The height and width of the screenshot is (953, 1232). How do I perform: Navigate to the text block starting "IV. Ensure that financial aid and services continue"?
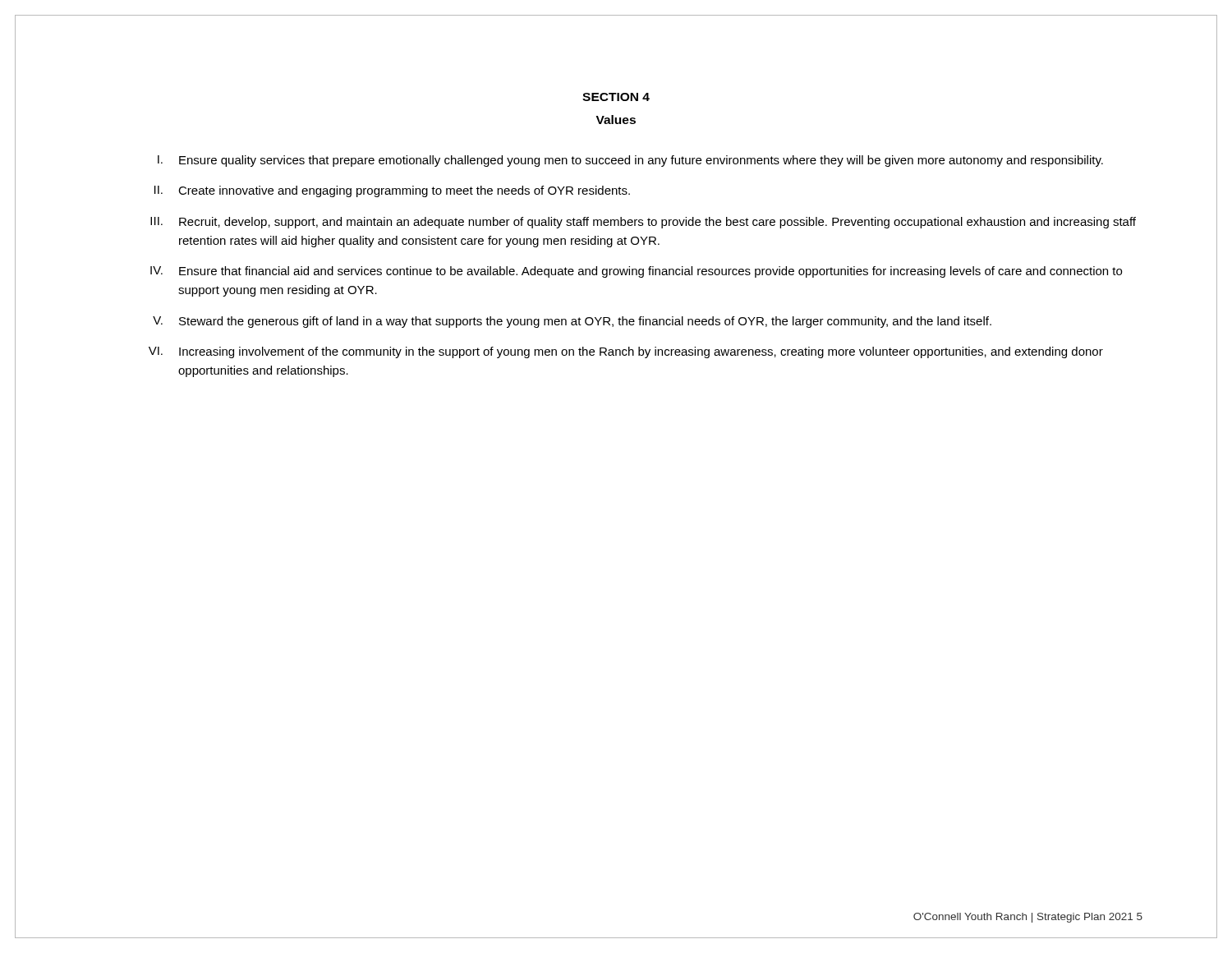[624, 280]
